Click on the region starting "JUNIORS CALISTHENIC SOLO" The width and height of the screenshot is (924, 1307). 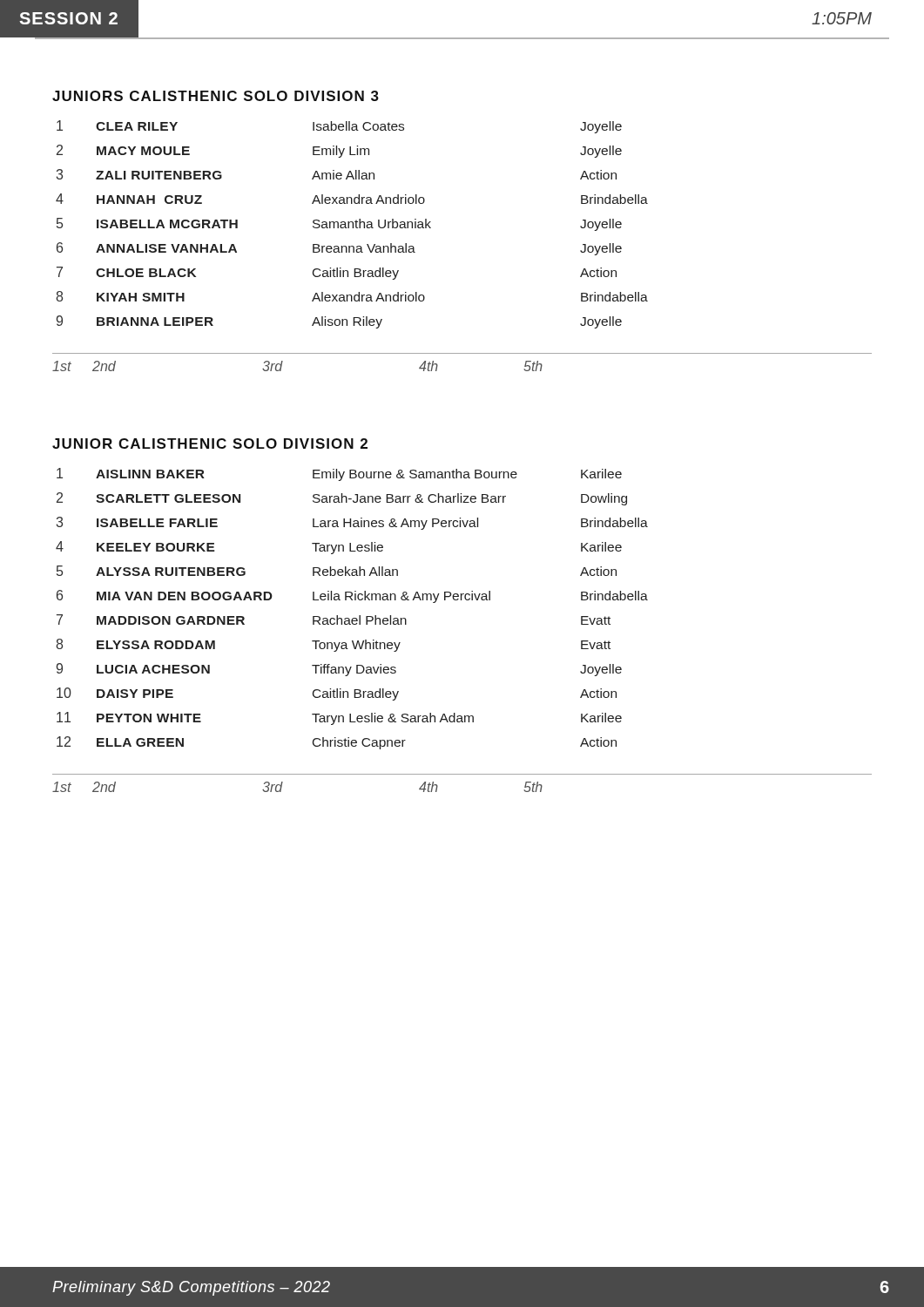point(216,96)
